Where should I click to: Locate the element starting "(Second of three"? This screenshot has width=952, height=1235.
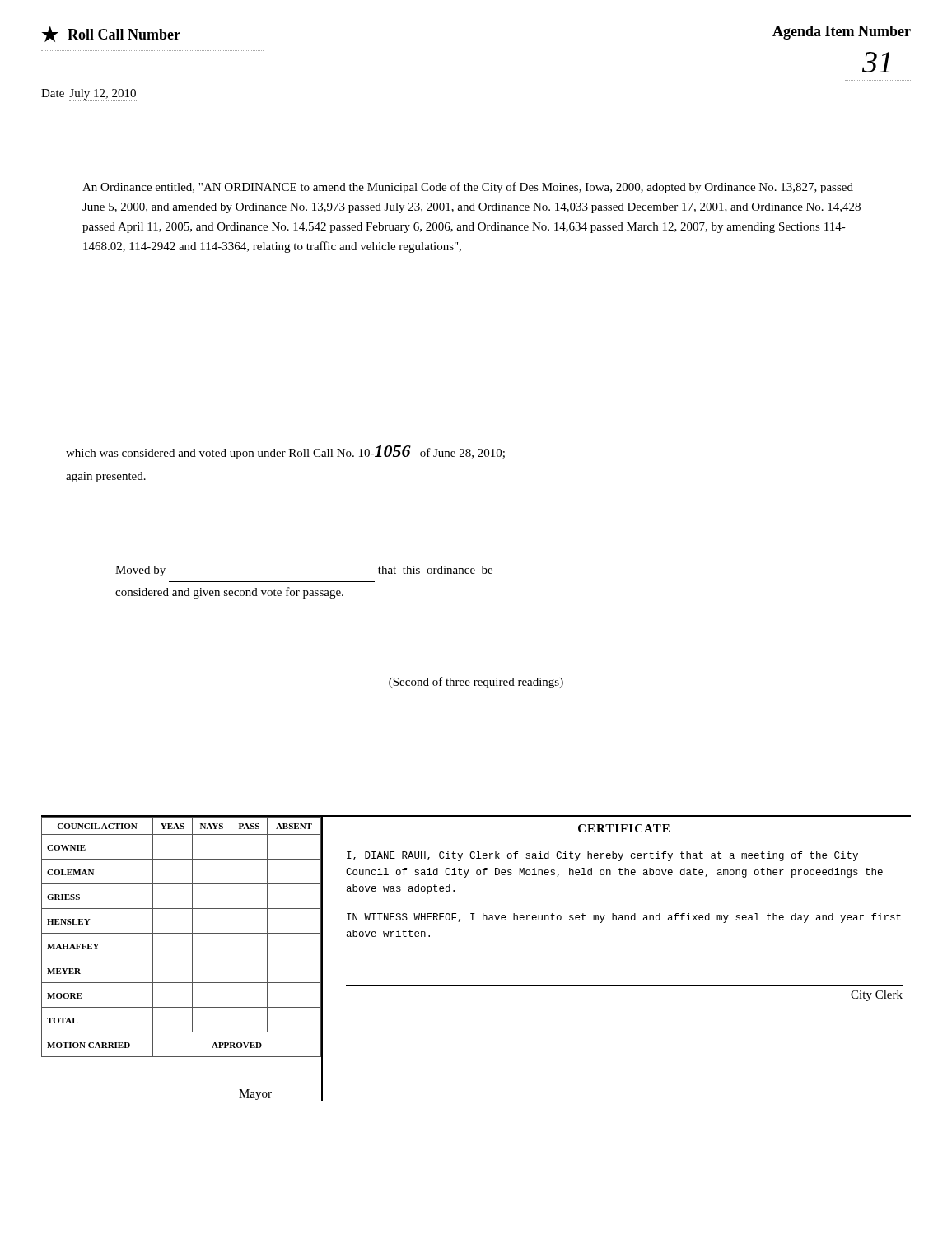(x=476, y=682)
